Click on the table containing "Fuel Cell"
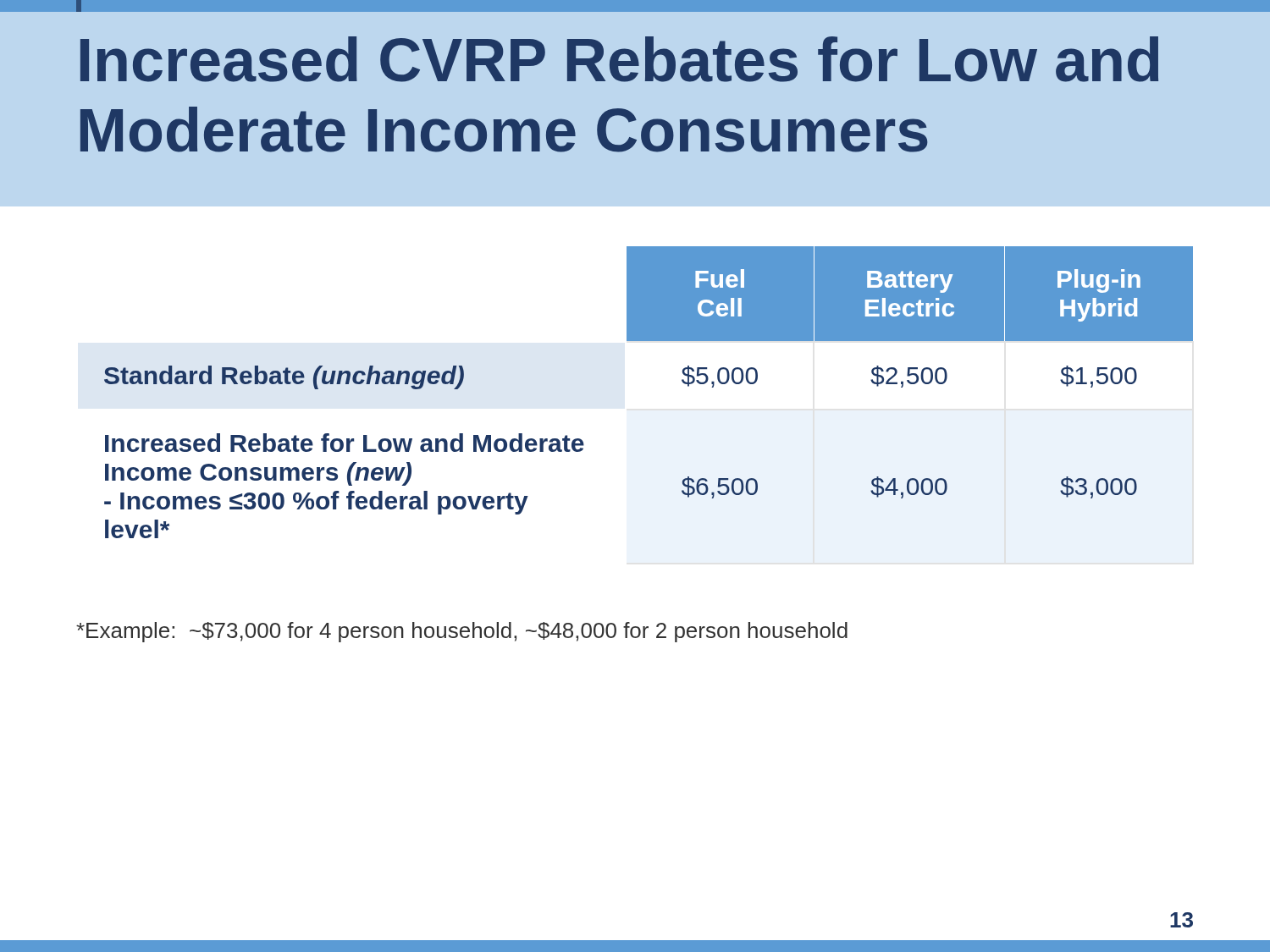This screenshot has width=1270, height=952. pyautogui.click(x=635, y=405)
